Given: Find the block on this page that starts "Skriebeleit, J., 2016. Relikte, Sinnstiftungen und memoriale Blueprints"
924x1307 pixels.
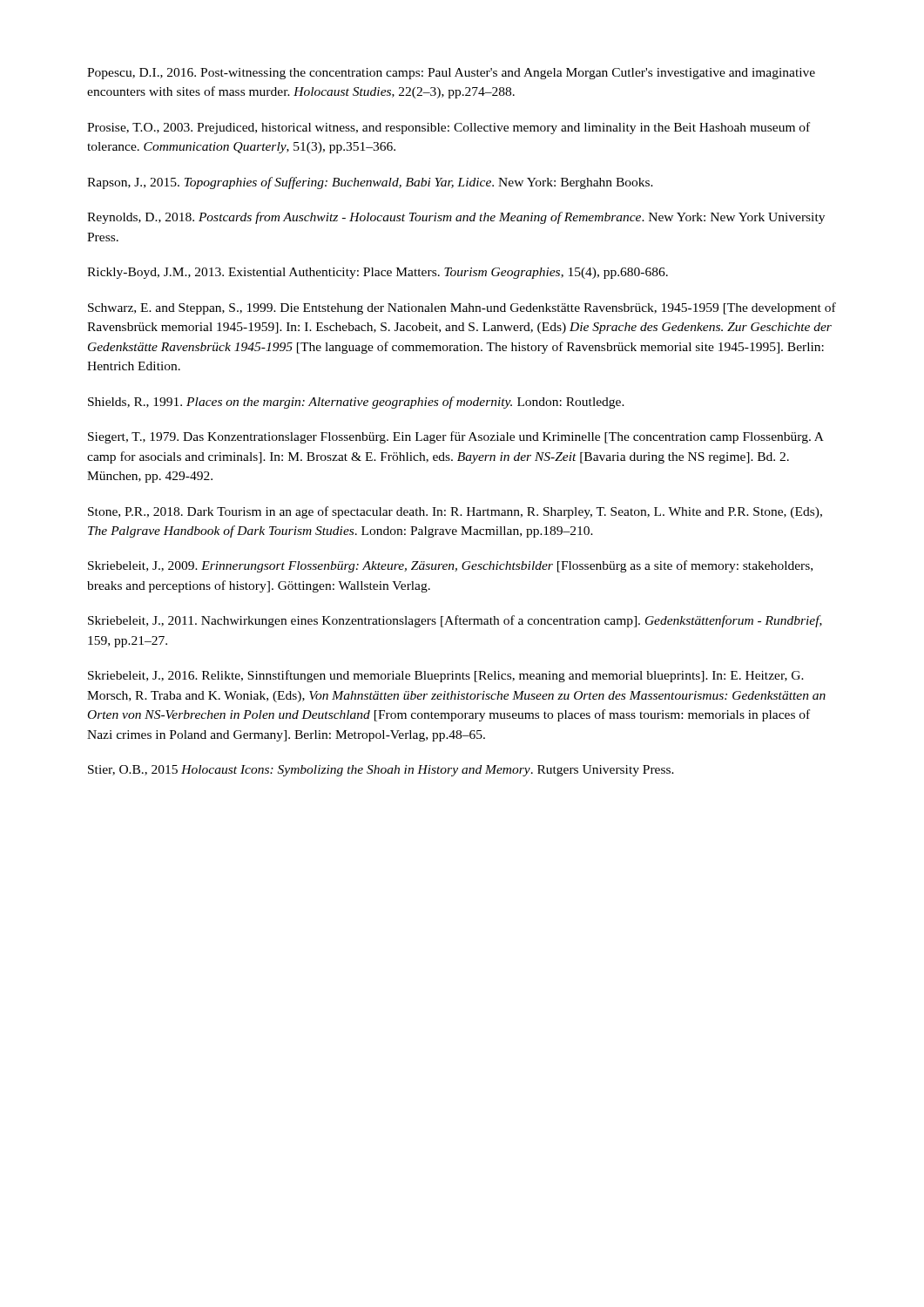Looking at the screenshot, I should point(457,704).
